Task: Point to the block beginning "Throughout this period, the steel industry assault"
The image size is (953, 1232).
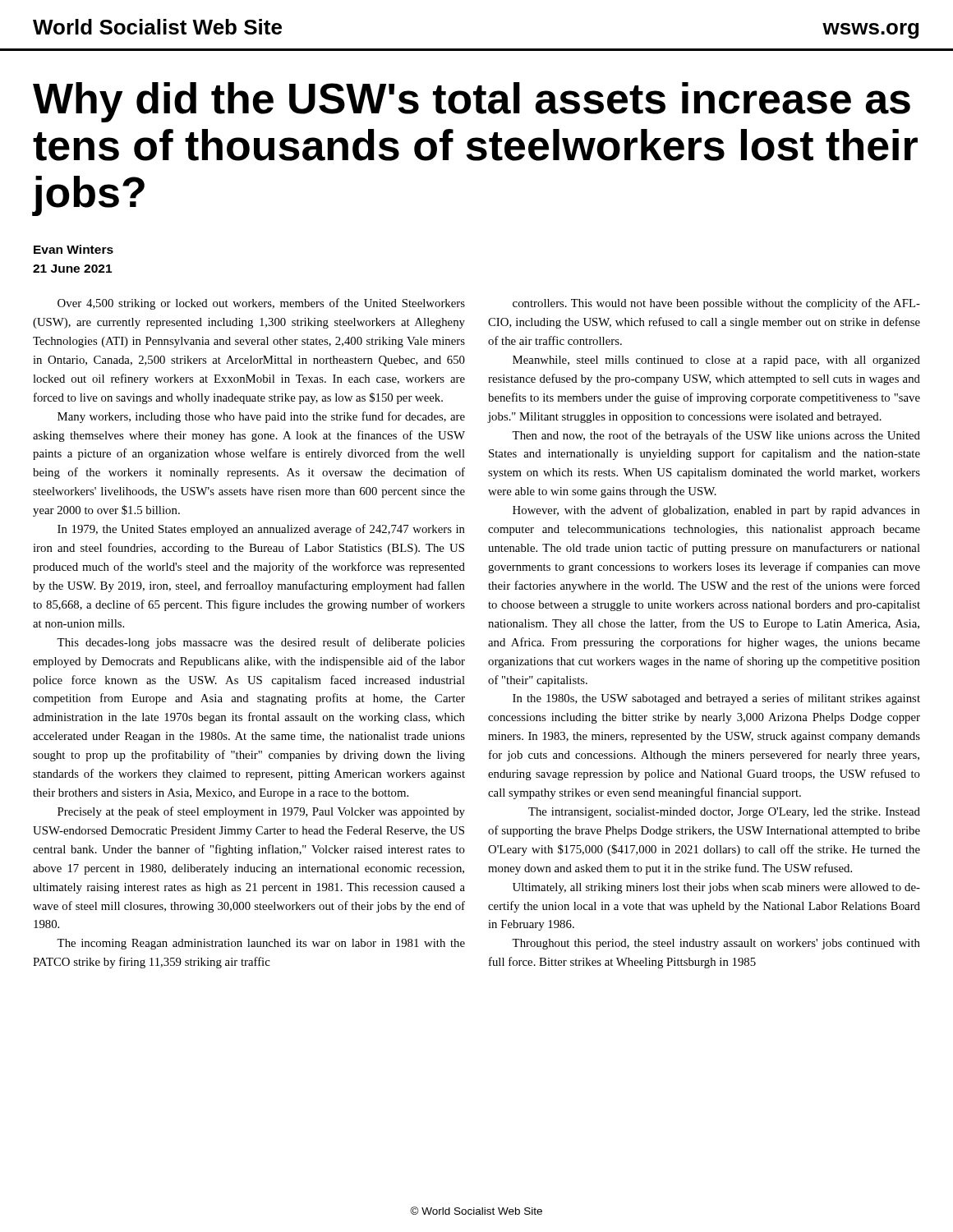Action: click(704, 953)
